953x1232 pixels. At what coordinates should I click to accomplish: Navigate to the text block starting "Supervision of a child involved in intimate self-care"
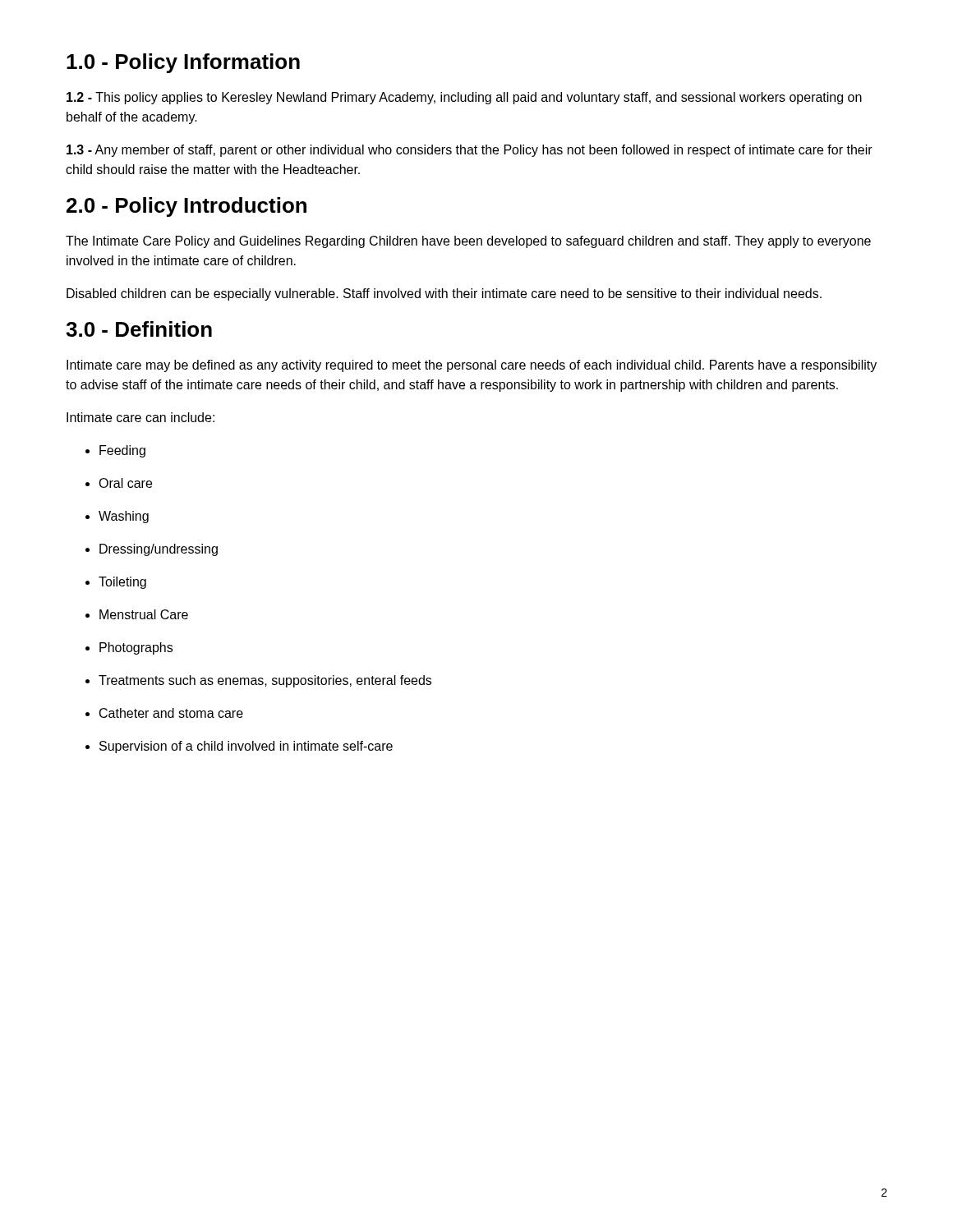pos(239,747)
